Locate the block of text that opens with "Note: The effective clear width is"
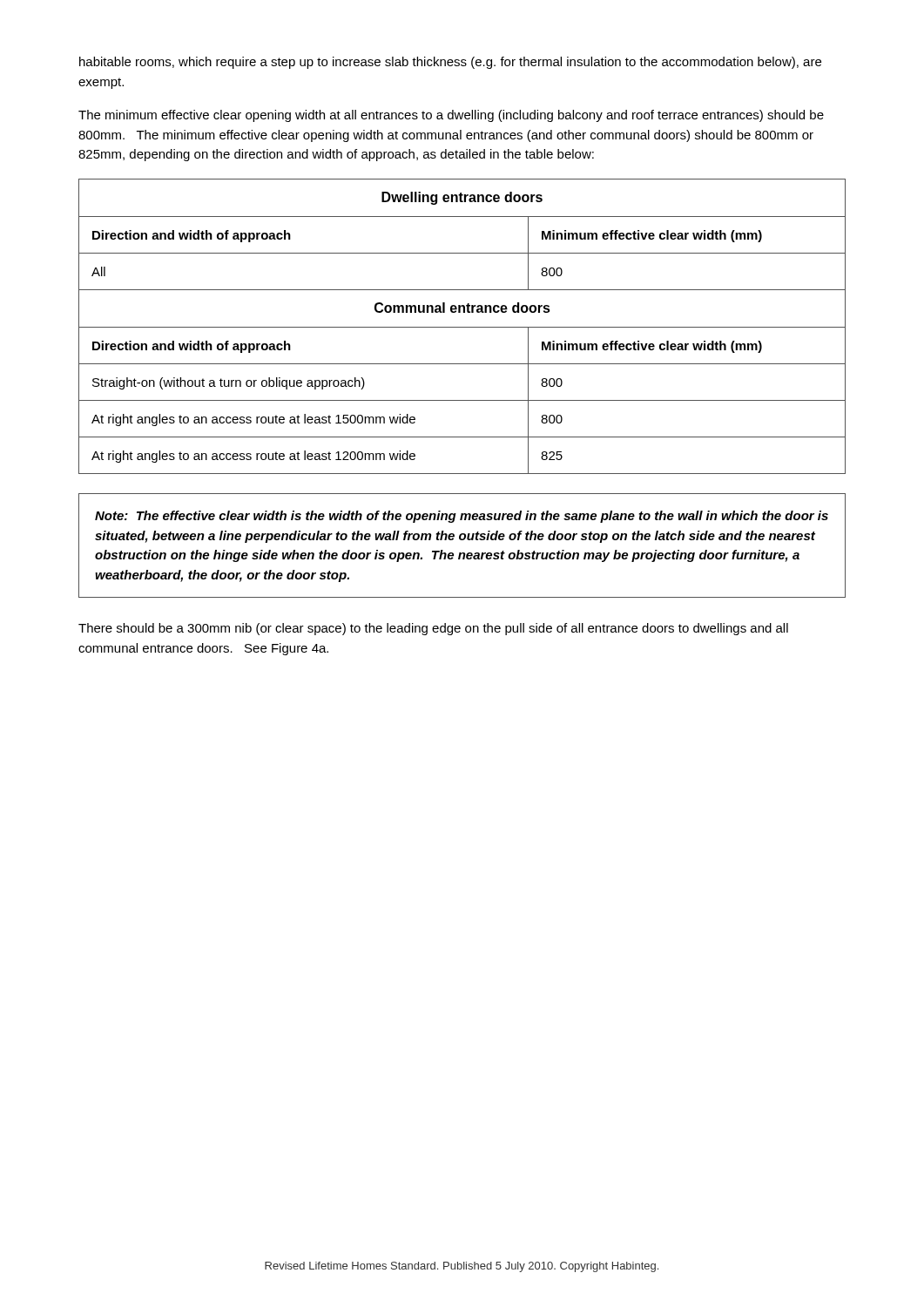 [x=462, y=545]
